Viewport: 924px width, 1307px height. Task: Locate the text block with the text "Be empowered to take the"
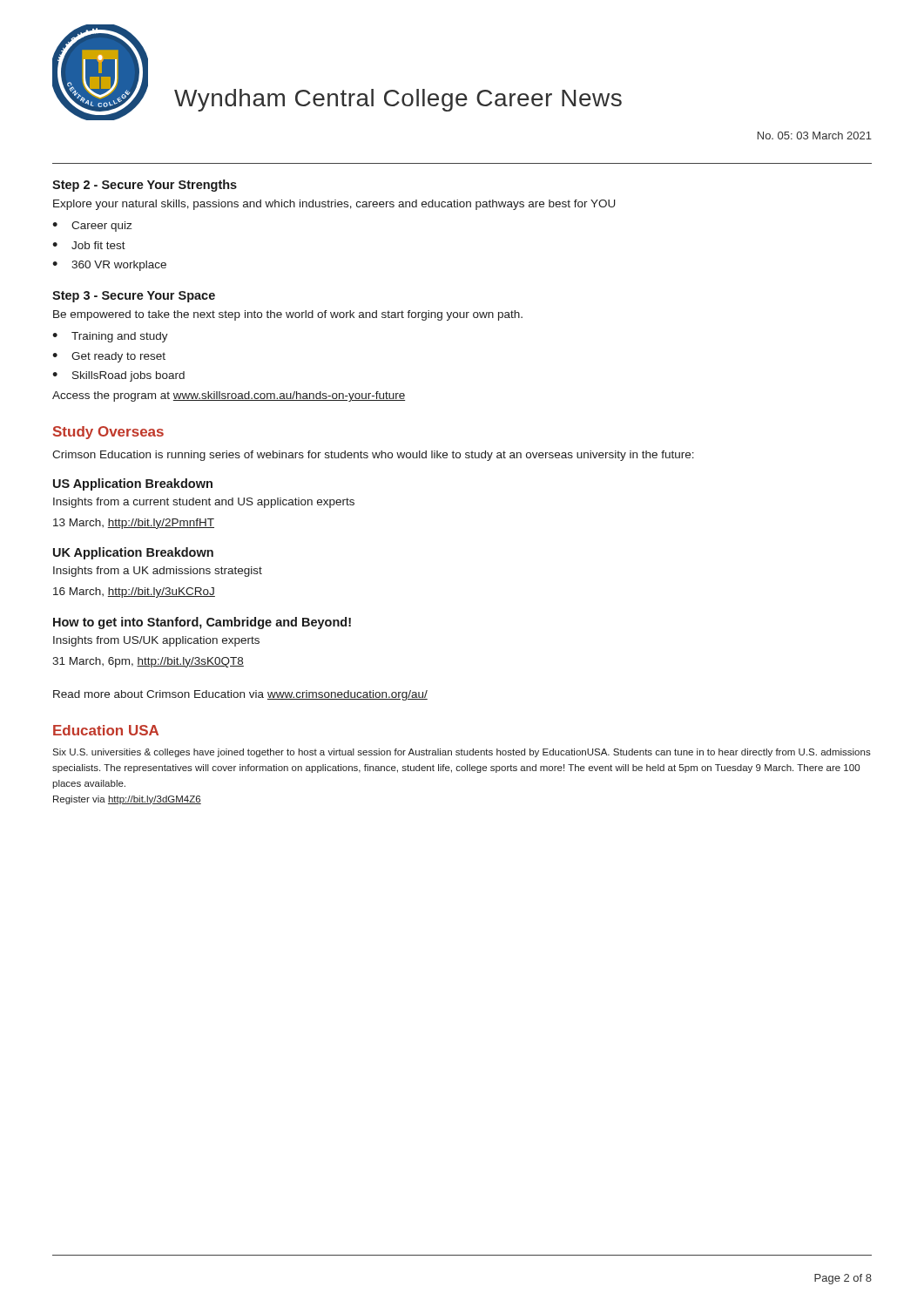coord(288,314)
